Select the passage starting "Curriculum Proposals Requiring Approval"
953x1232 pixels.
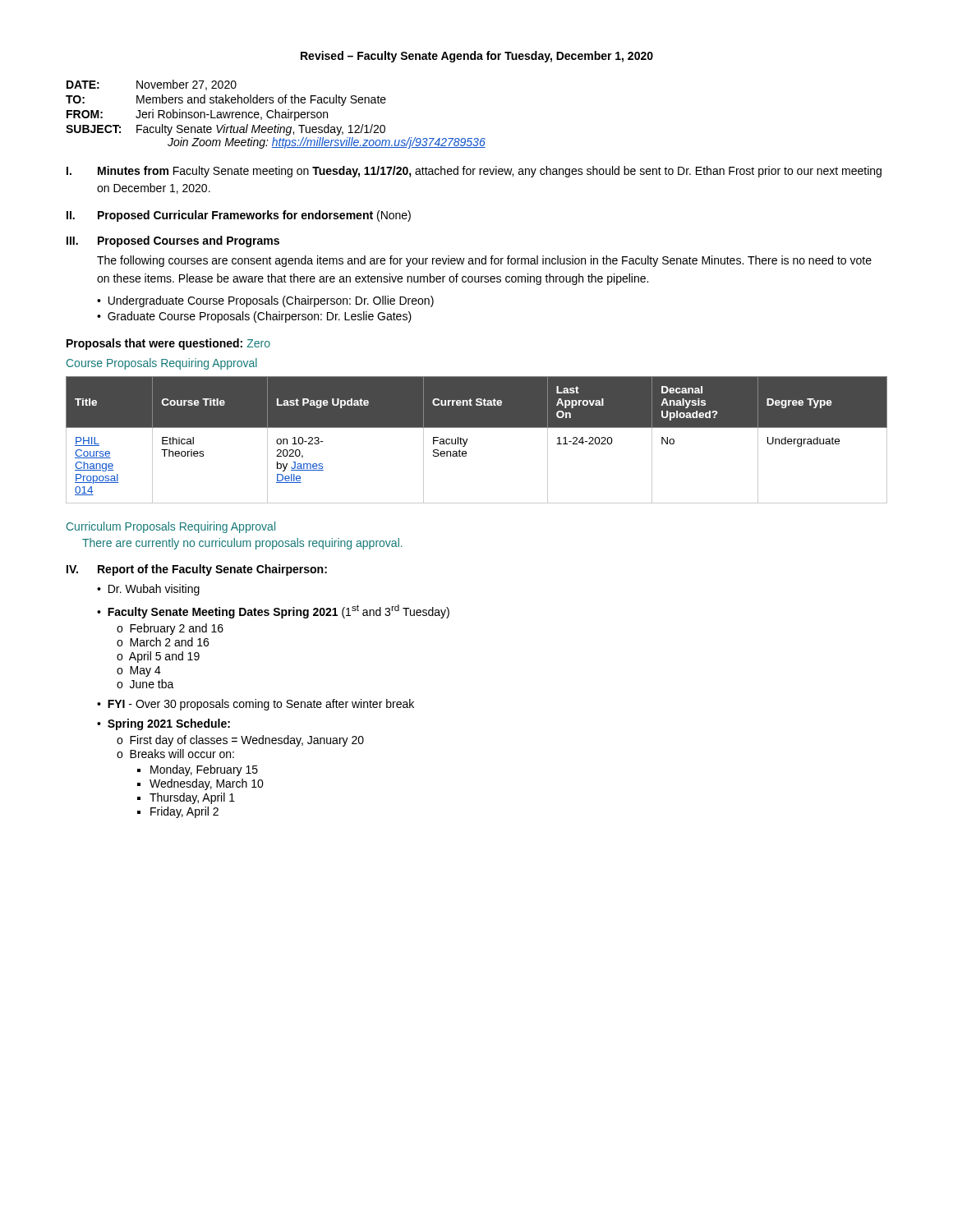click(171, 527)
